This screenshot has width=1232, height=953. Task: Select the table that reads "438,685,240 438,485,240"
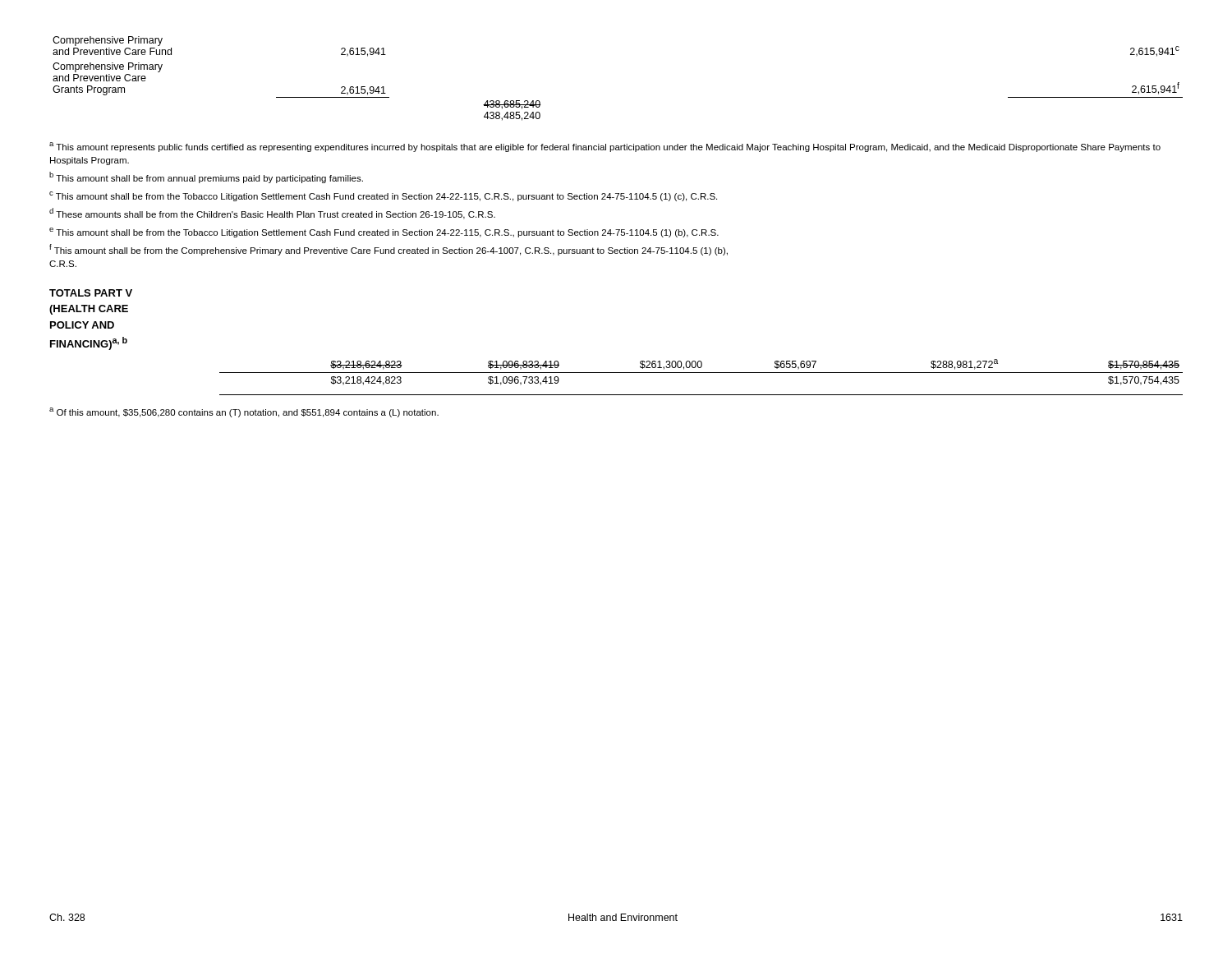(616, 78)
